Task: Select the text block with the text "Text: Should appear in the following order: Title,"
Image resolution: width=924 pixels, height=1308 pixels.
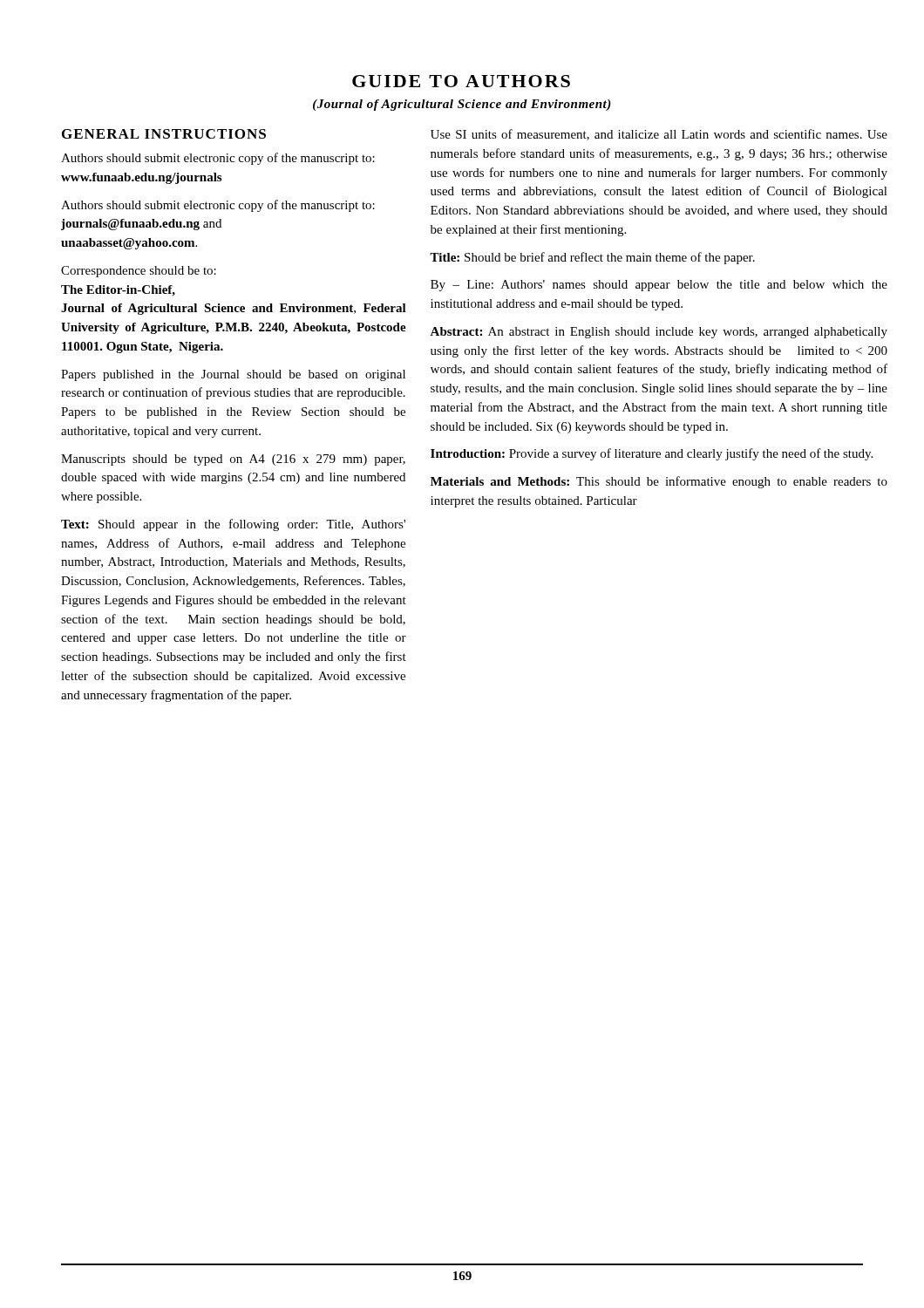Action: 233,610
